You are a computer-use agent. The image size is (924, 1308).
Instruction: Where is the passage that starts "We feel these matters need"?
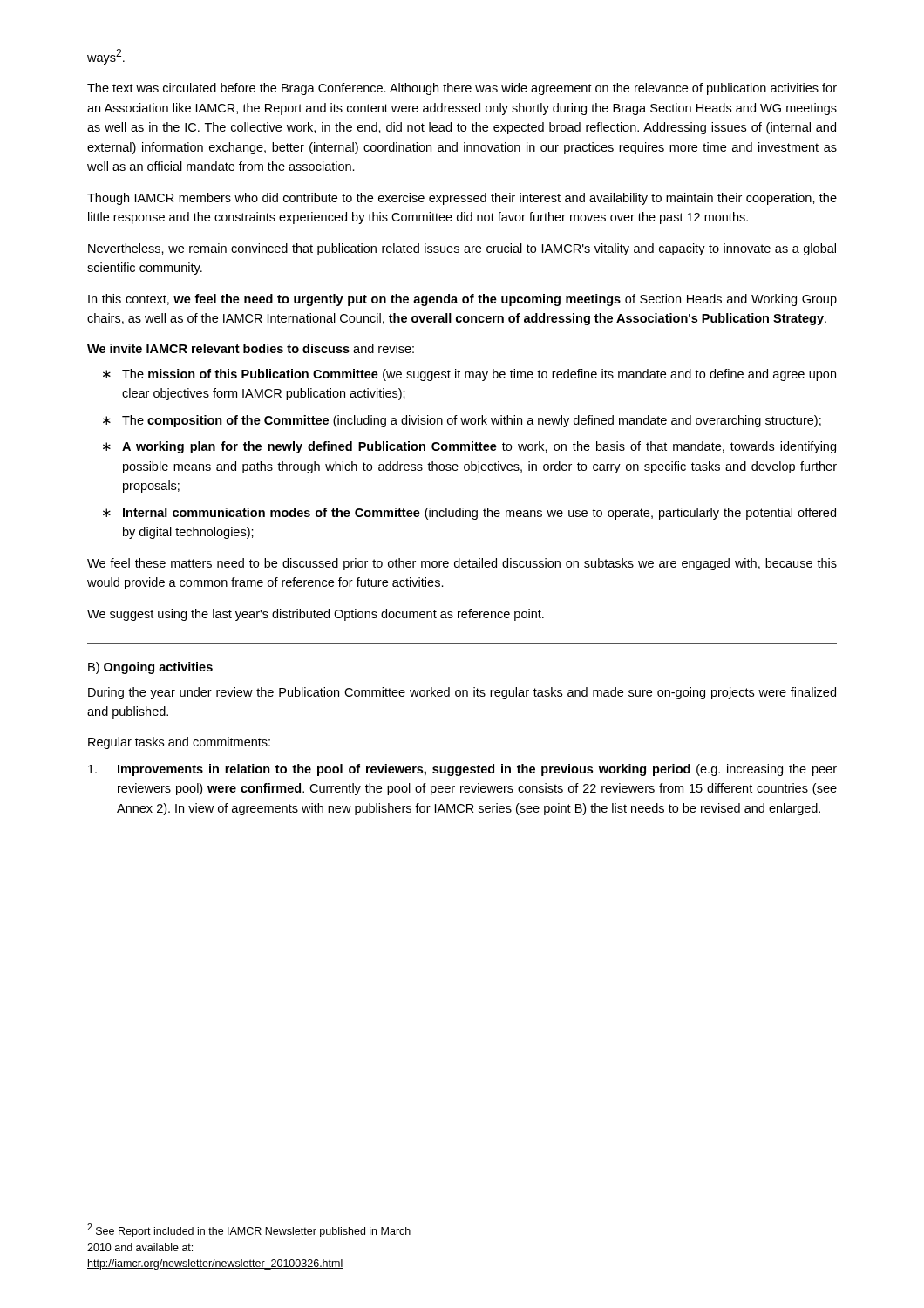click(462, 573)
